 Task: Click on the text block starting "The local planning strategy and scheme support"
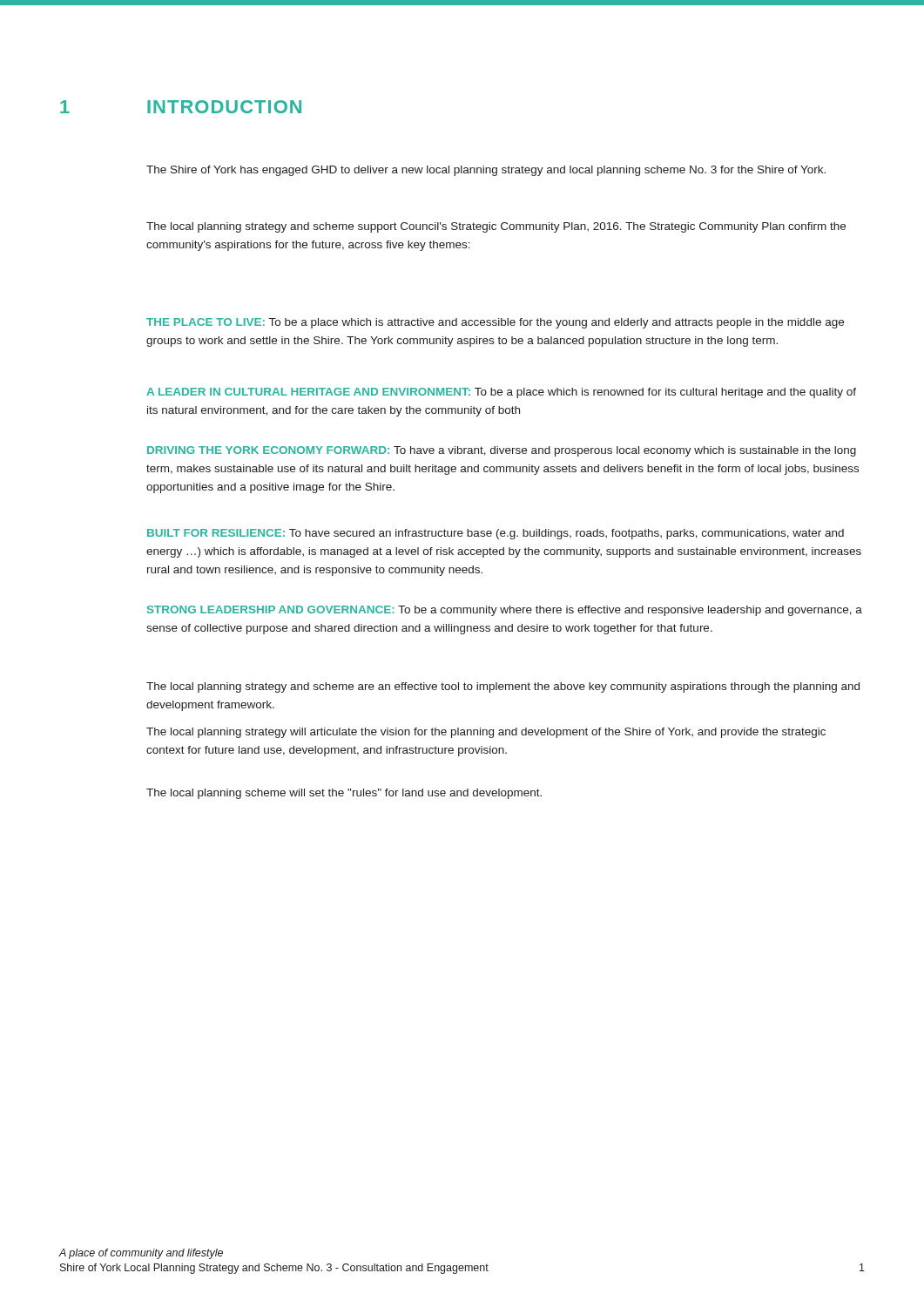[x=496, y=235]
